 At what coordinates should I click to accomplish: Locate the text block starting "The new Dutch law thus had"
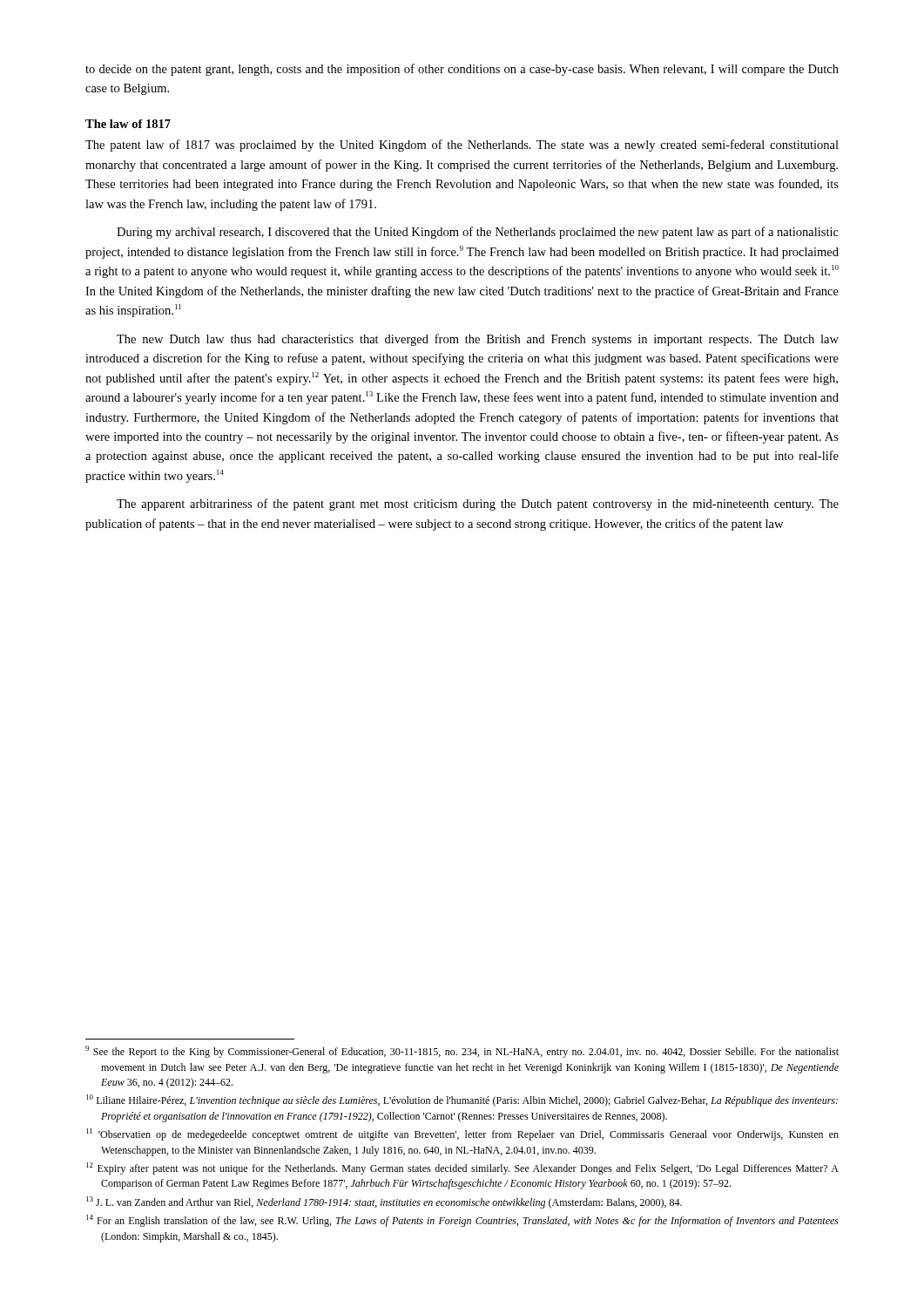point(462,407)
